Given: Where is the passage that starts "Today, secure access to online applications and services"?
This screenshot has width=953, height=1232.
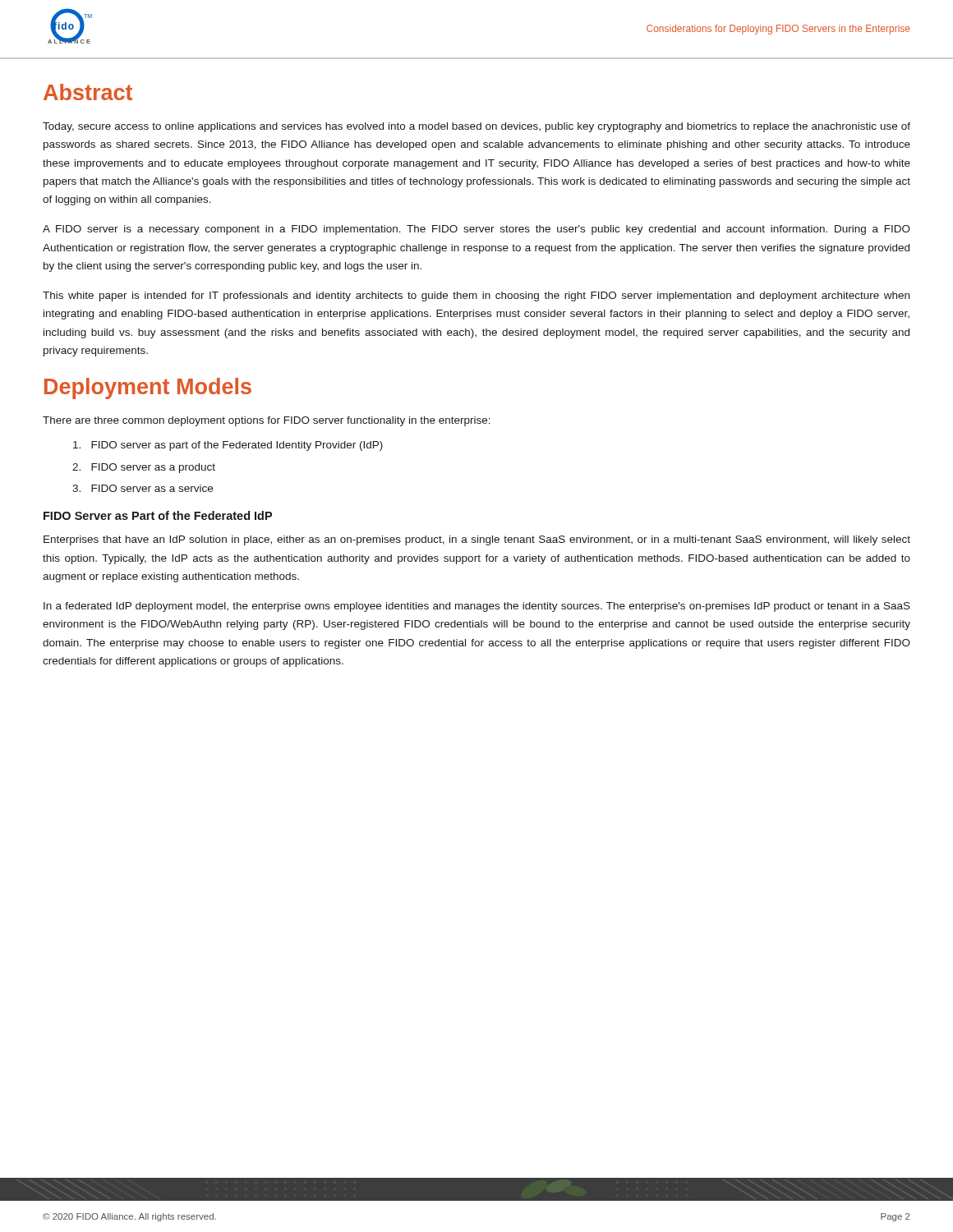Looking at the screenshot, I should pos(476,163).
